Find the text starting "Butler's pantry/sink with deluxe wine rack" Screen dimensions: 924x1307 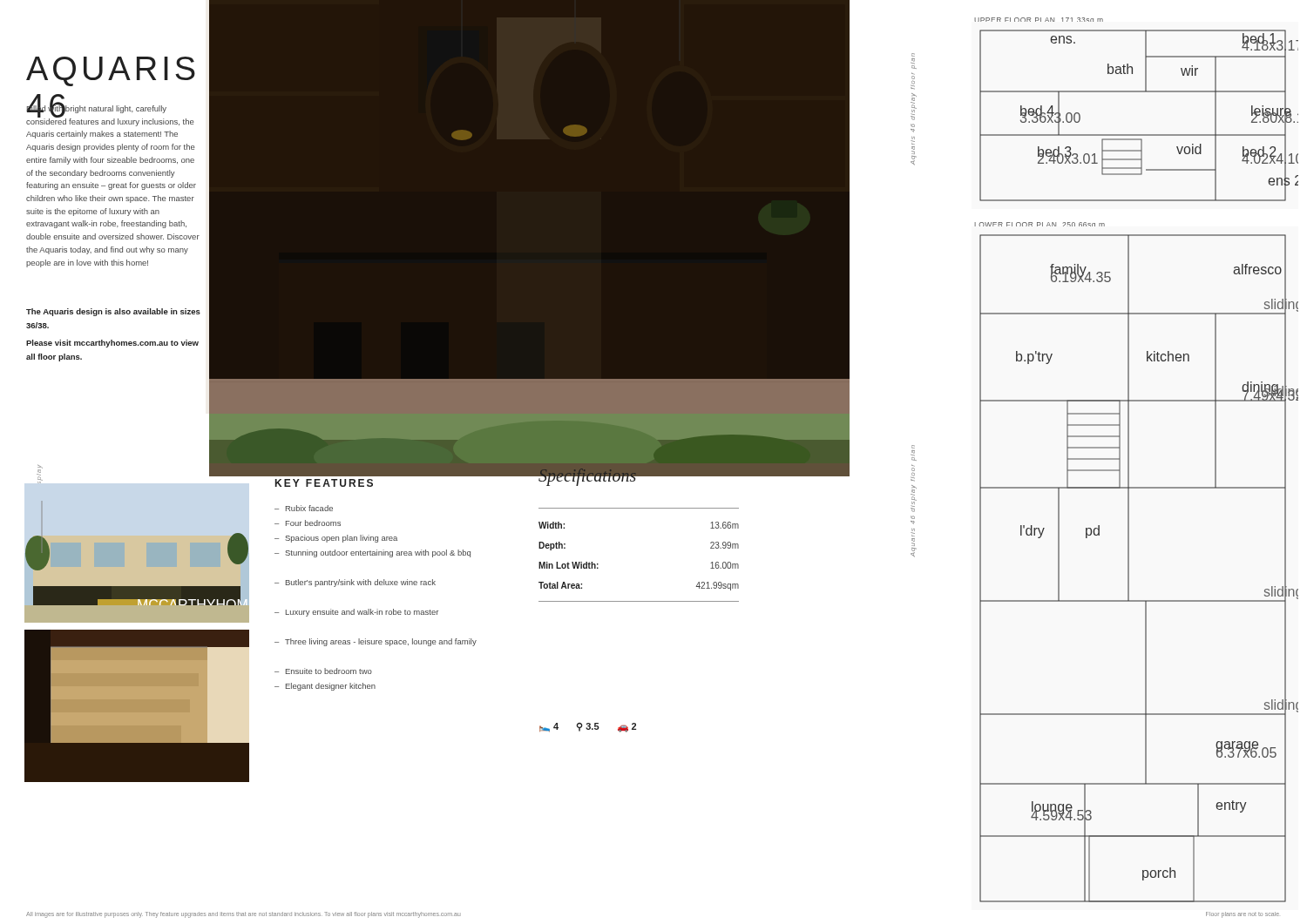point(392,583)
